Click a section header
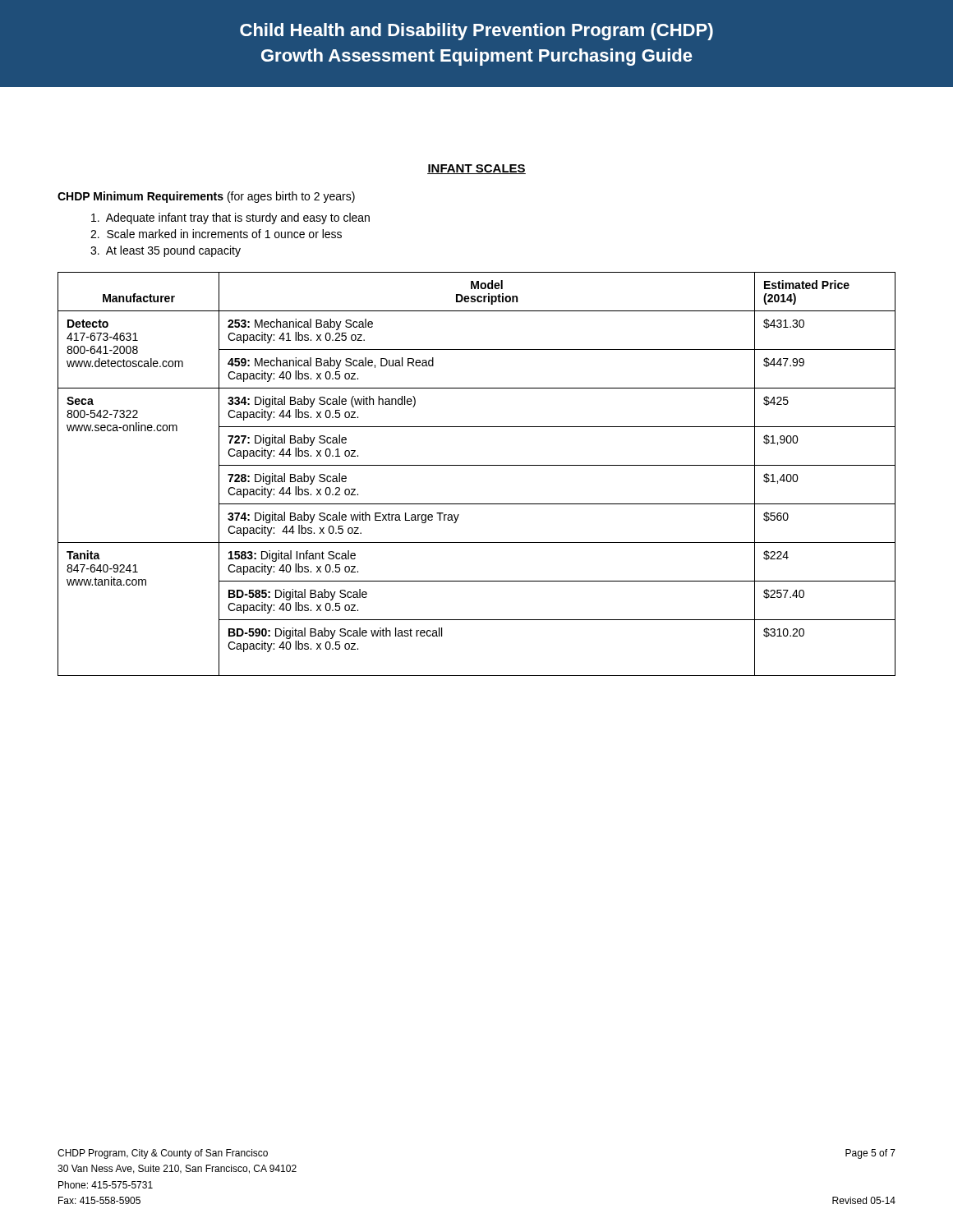 click(476, 168)
